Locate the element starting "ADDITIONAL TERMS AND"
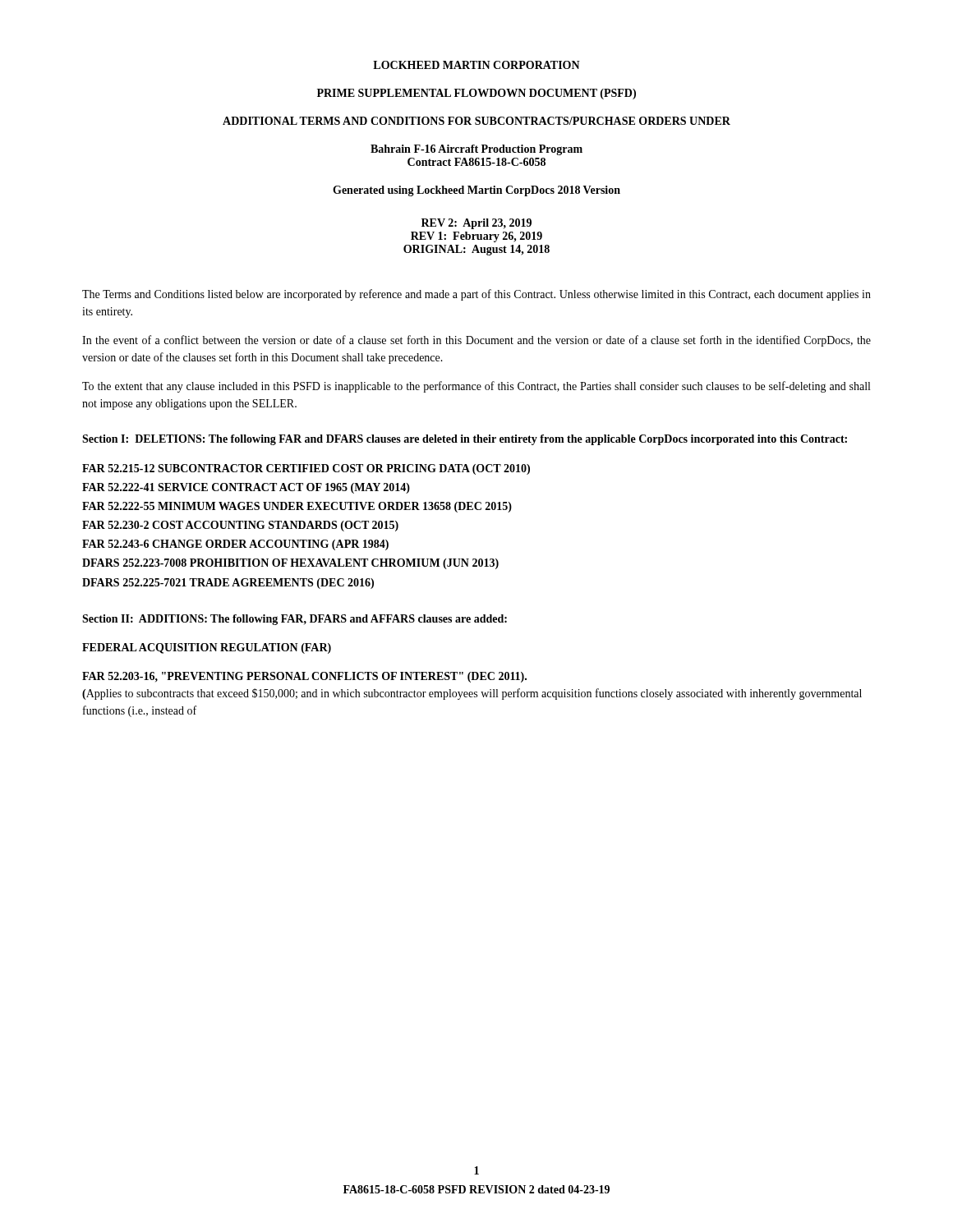 pyautogui.click(x=476, y=121)
